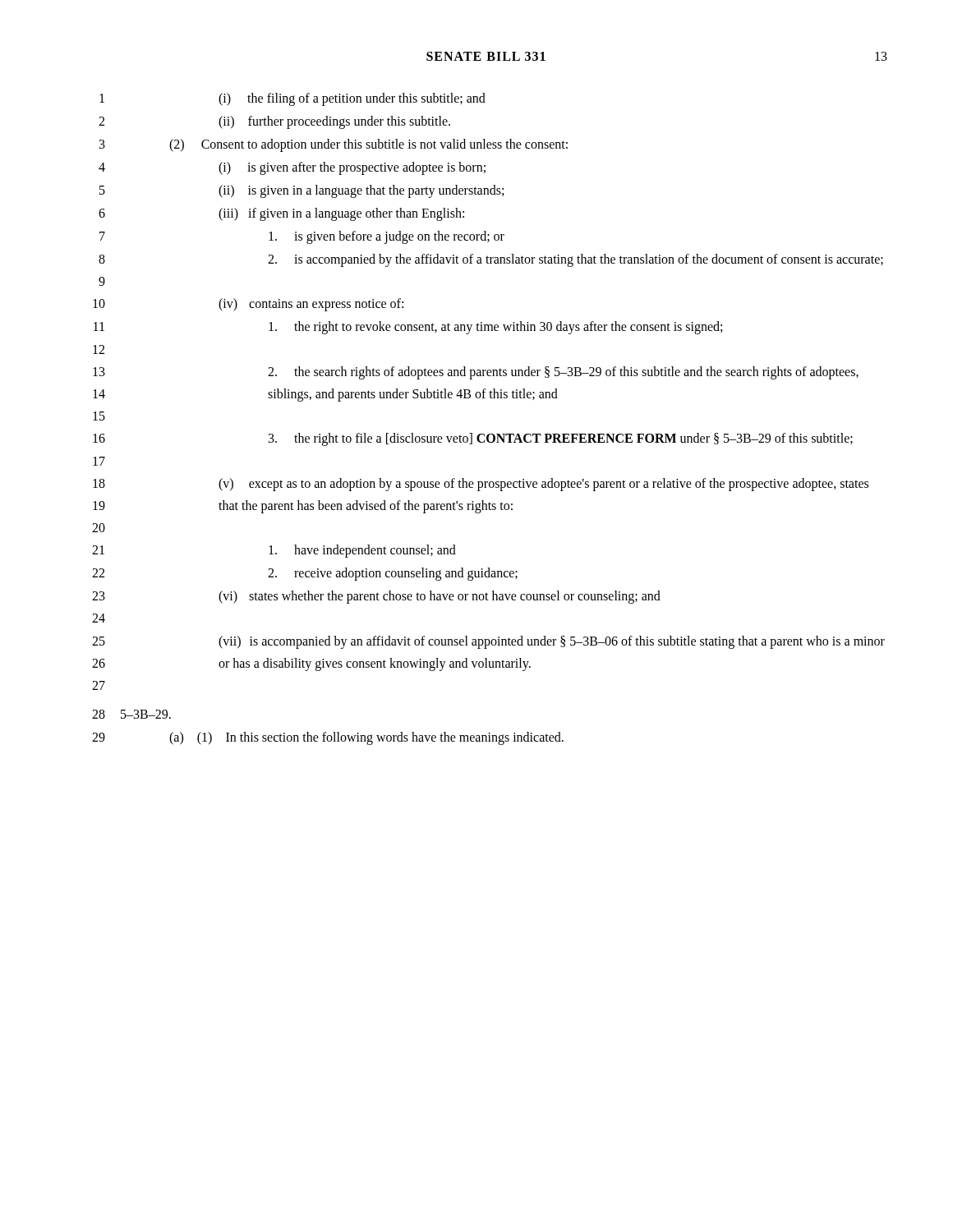The image size is (953, 1232).
Task: Select the list item that reads "2 (ii)further proceedings under this subtitle."
Action: [274, 122]
